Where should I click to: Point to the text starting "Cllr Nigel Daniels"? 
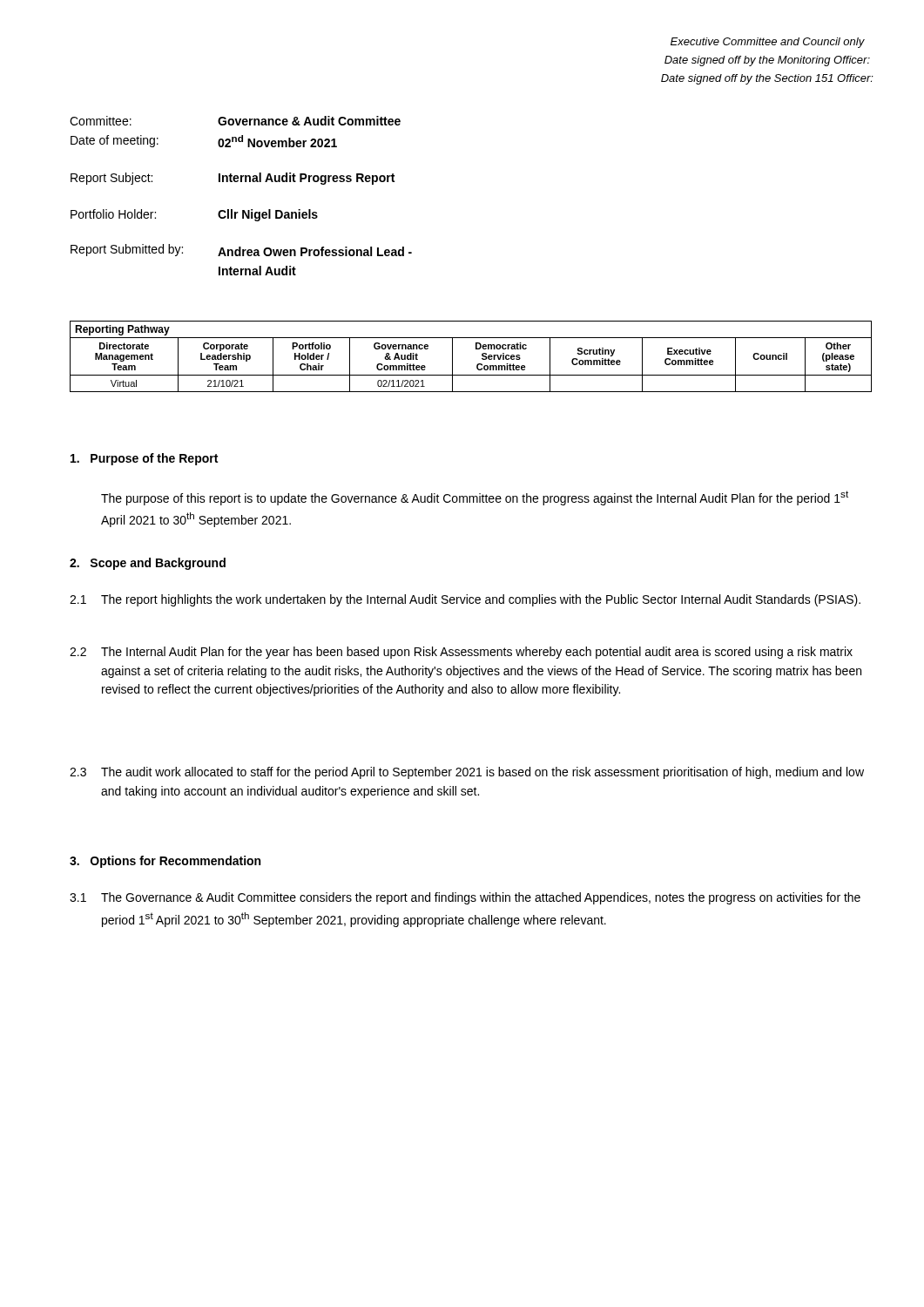(268, 214)
